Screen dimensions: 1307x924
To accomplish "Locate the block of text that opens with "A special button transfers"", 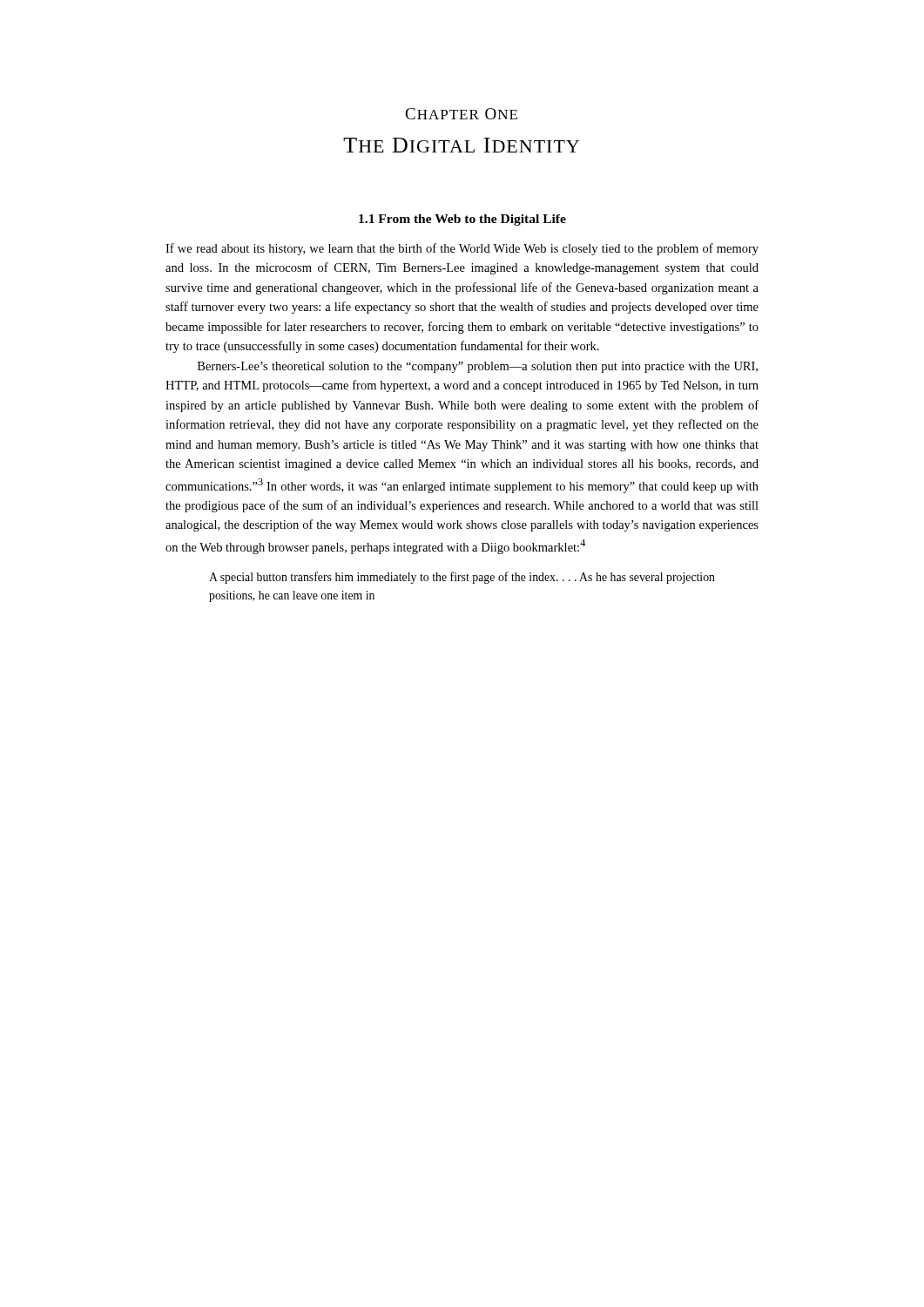I will pyautogui.click(x=462, y=587).
